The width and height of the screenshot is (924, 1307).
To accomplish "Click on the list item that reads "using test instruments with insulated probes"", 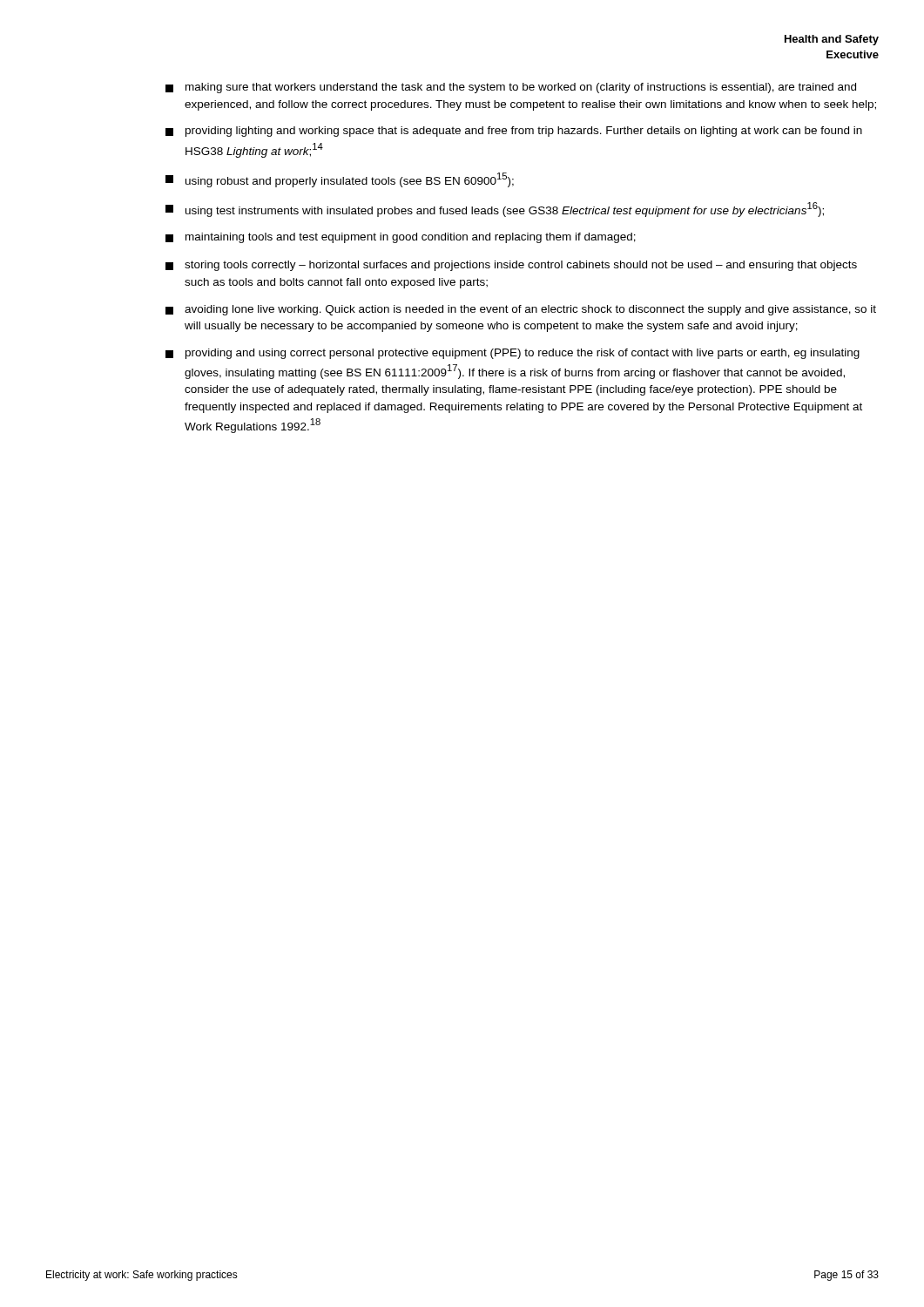I will point(522,209).
